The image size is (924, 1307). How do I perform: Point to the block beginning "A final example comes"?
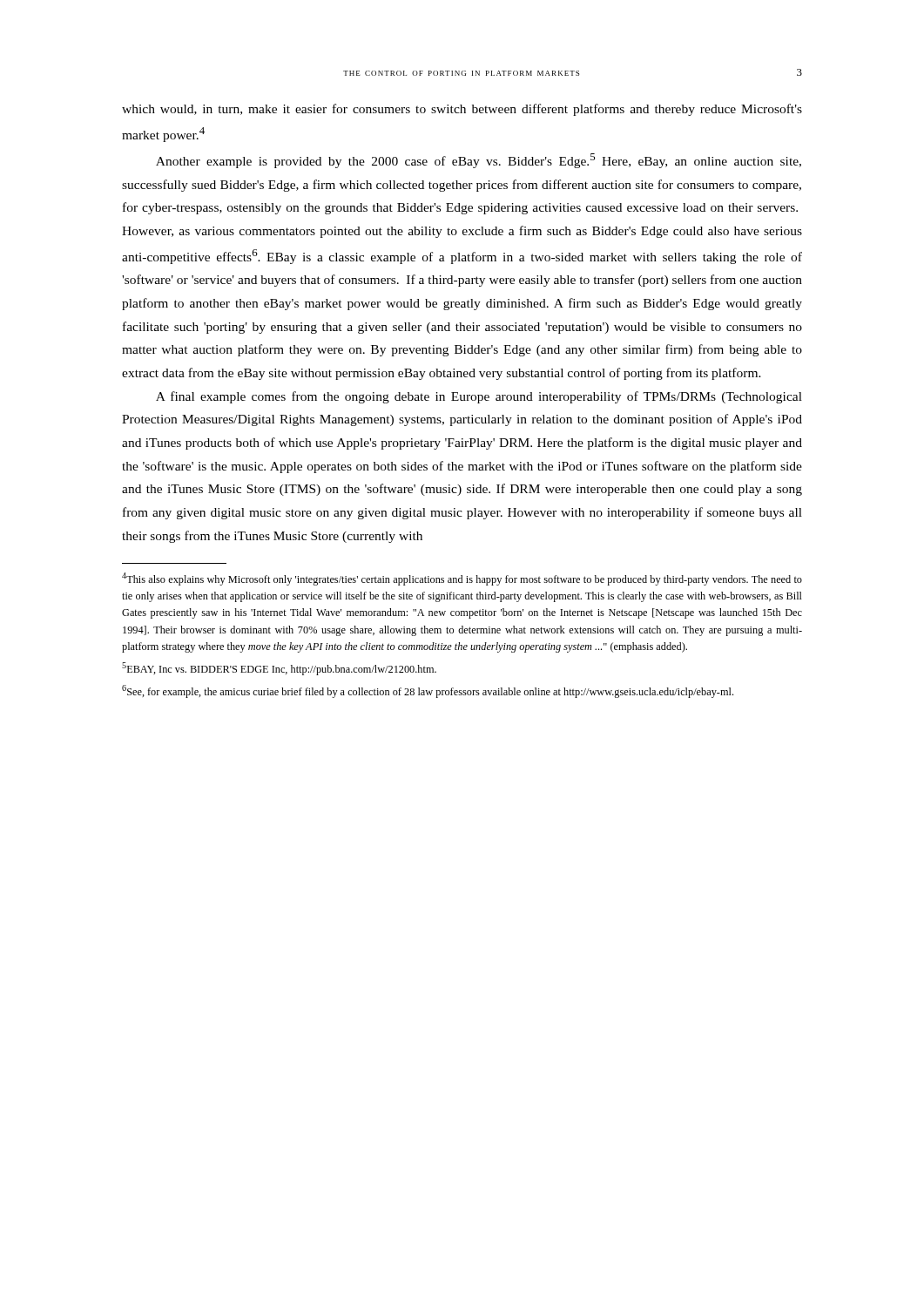pos(462,465)
